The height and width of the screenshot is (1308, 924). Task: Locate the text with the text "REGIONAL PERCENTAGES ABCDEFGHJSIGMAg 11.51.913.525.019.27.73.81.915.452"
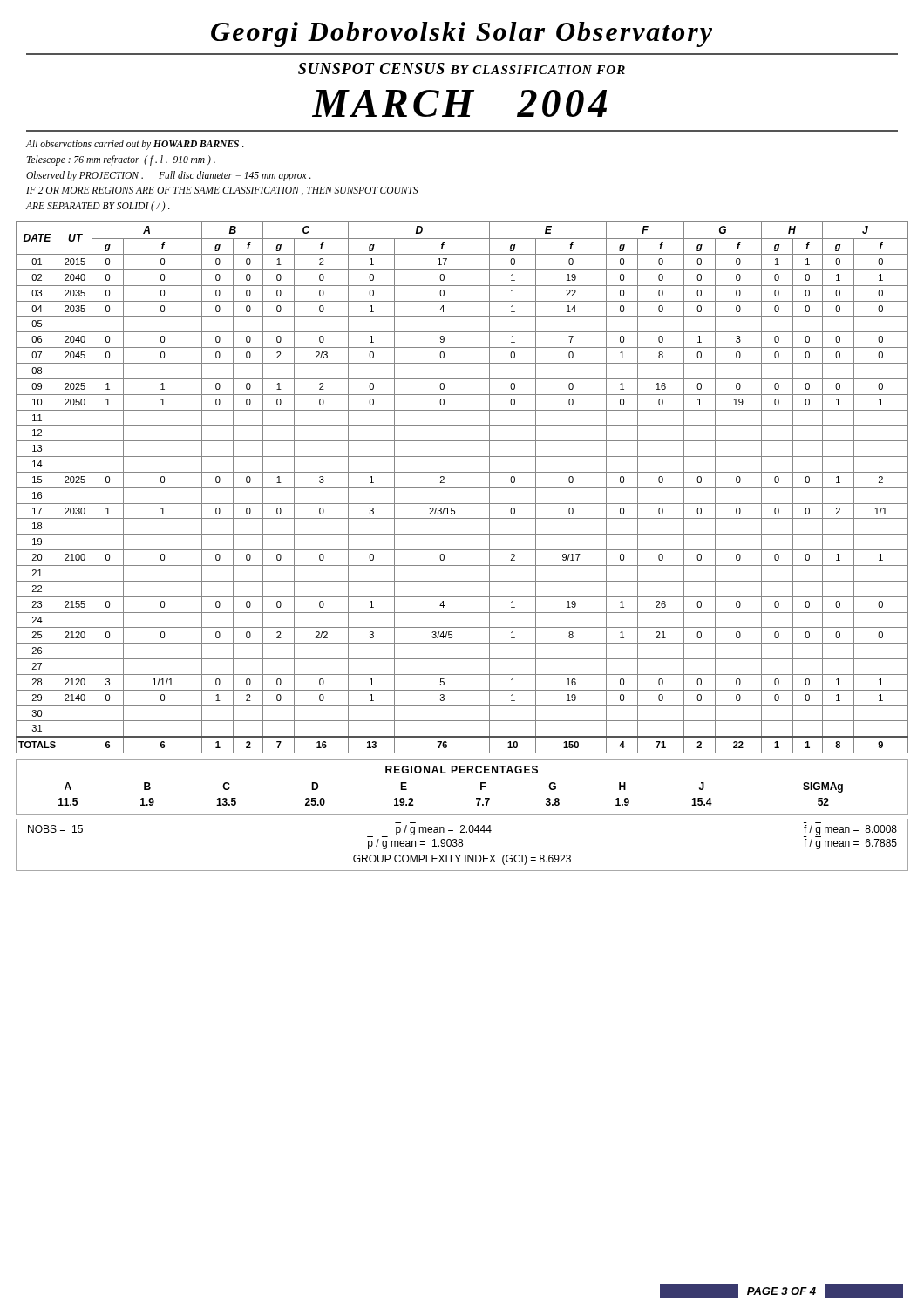462,770
